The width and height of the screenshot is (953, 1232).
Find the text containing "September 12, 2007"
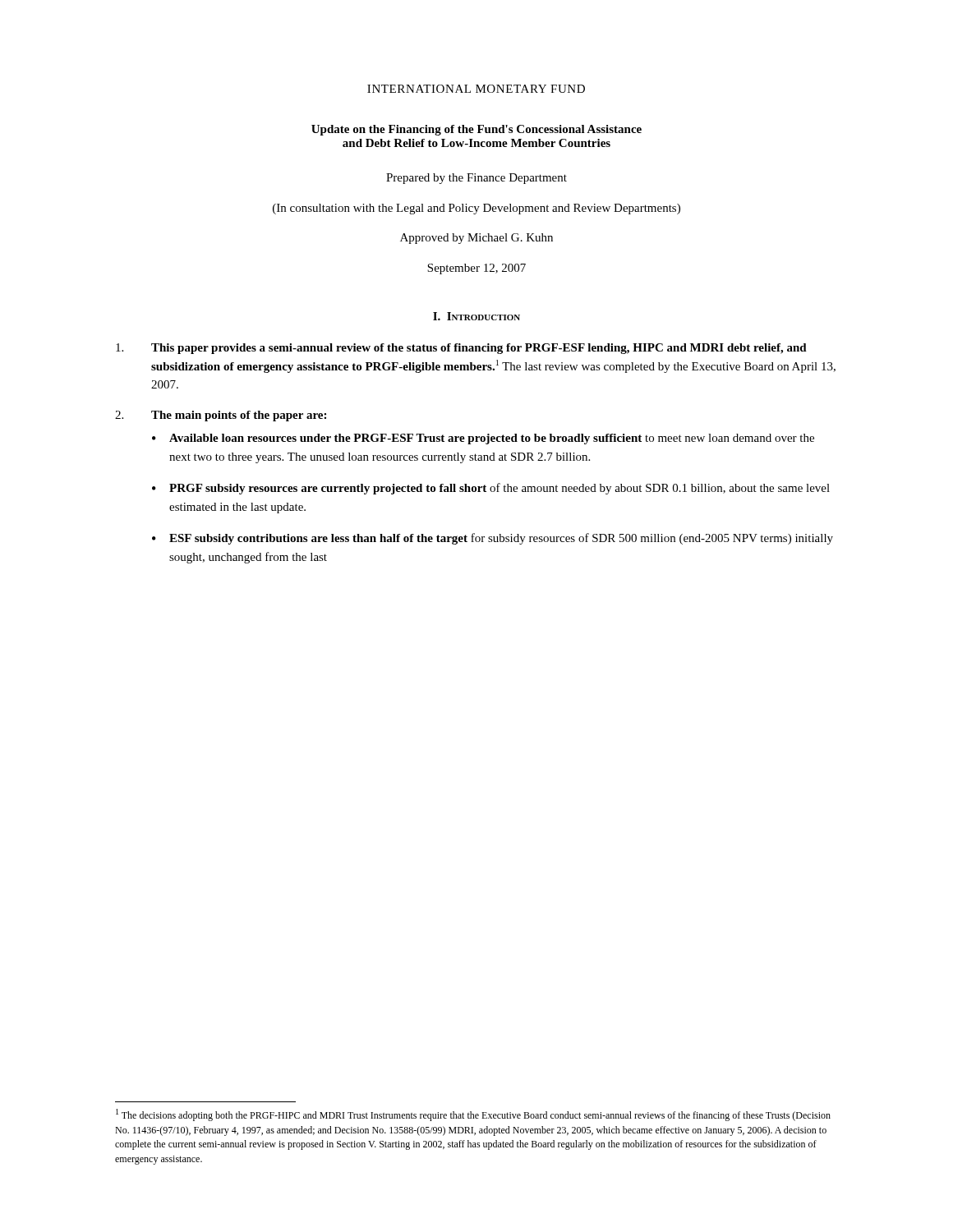pos(476,267)
